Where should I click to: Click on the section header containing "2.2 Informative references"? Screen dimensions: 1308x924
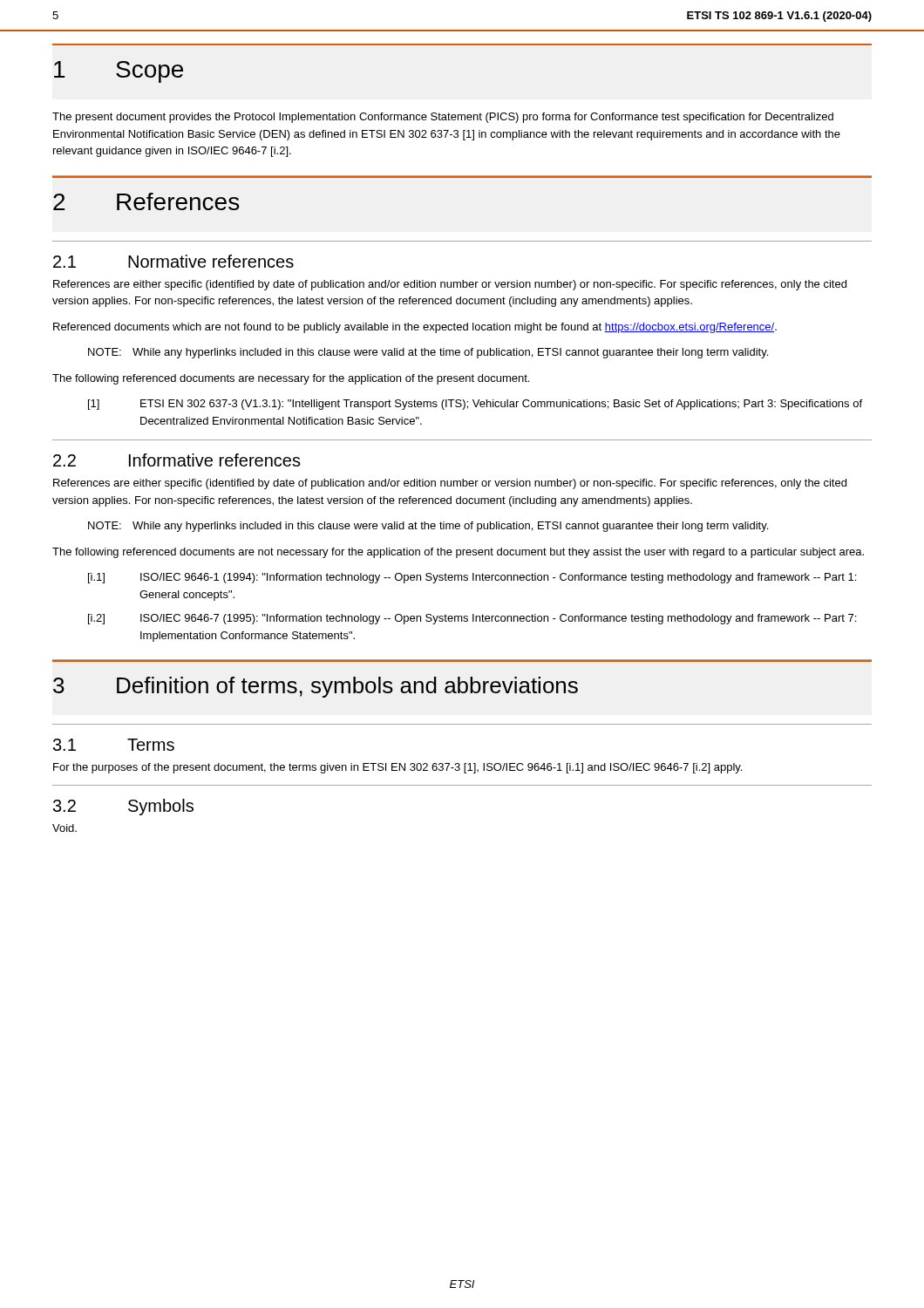coord(177,461)
